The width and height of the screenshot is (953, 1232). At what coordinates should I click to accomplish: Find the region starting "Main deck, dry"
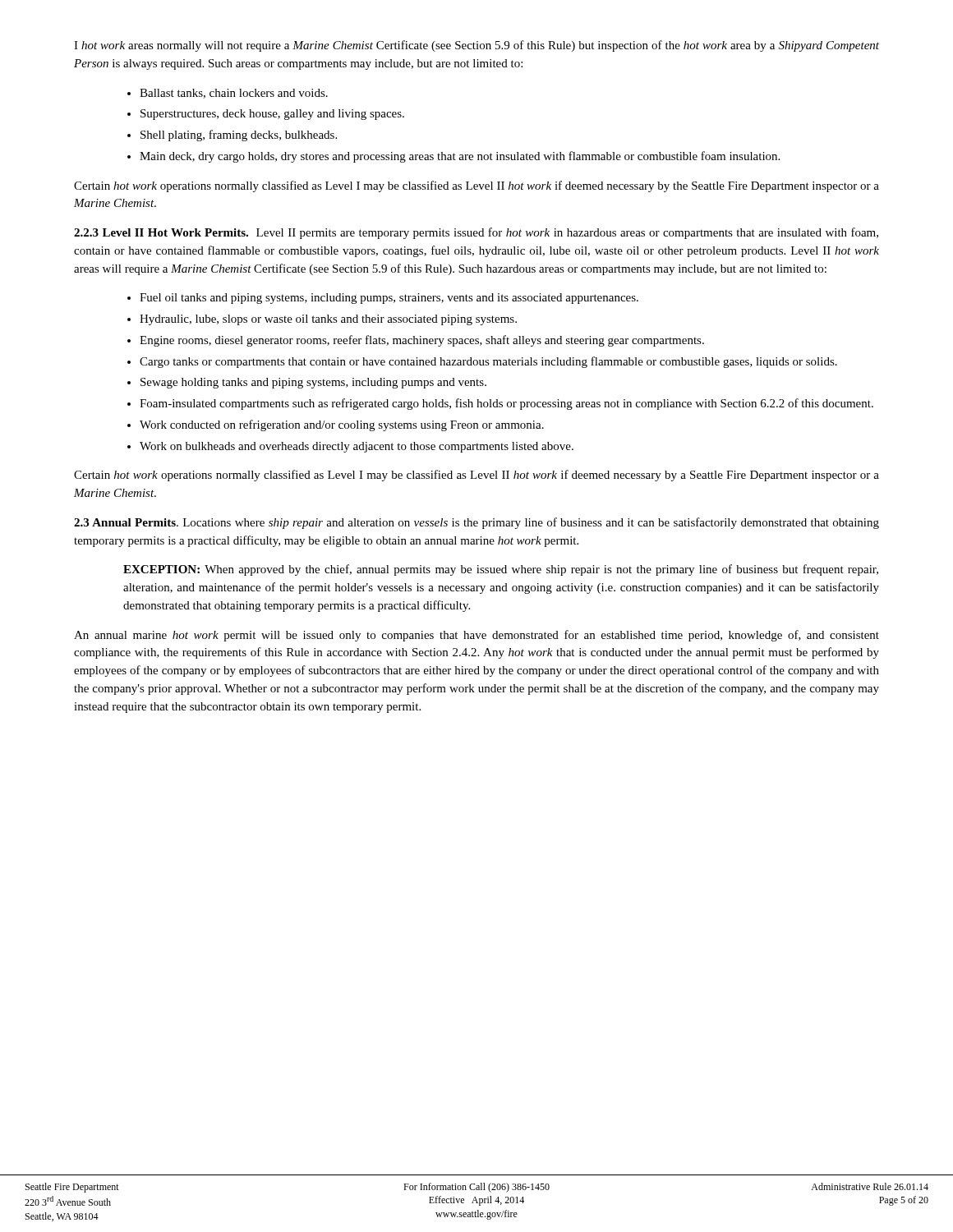(x=460, y=156)
